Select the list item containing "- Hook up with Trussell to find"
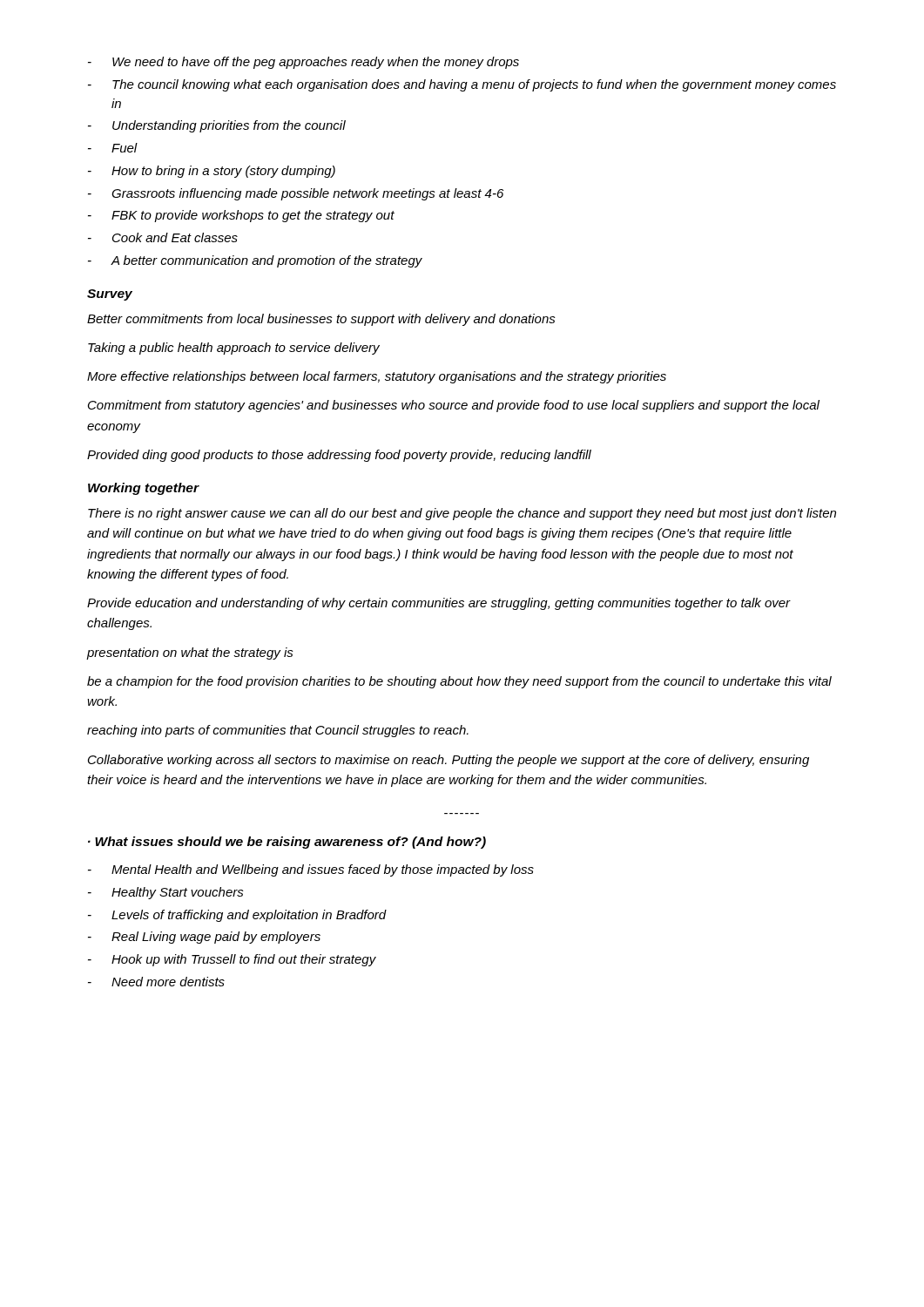Screen dimensions: 1307x924 pos(232,960)
